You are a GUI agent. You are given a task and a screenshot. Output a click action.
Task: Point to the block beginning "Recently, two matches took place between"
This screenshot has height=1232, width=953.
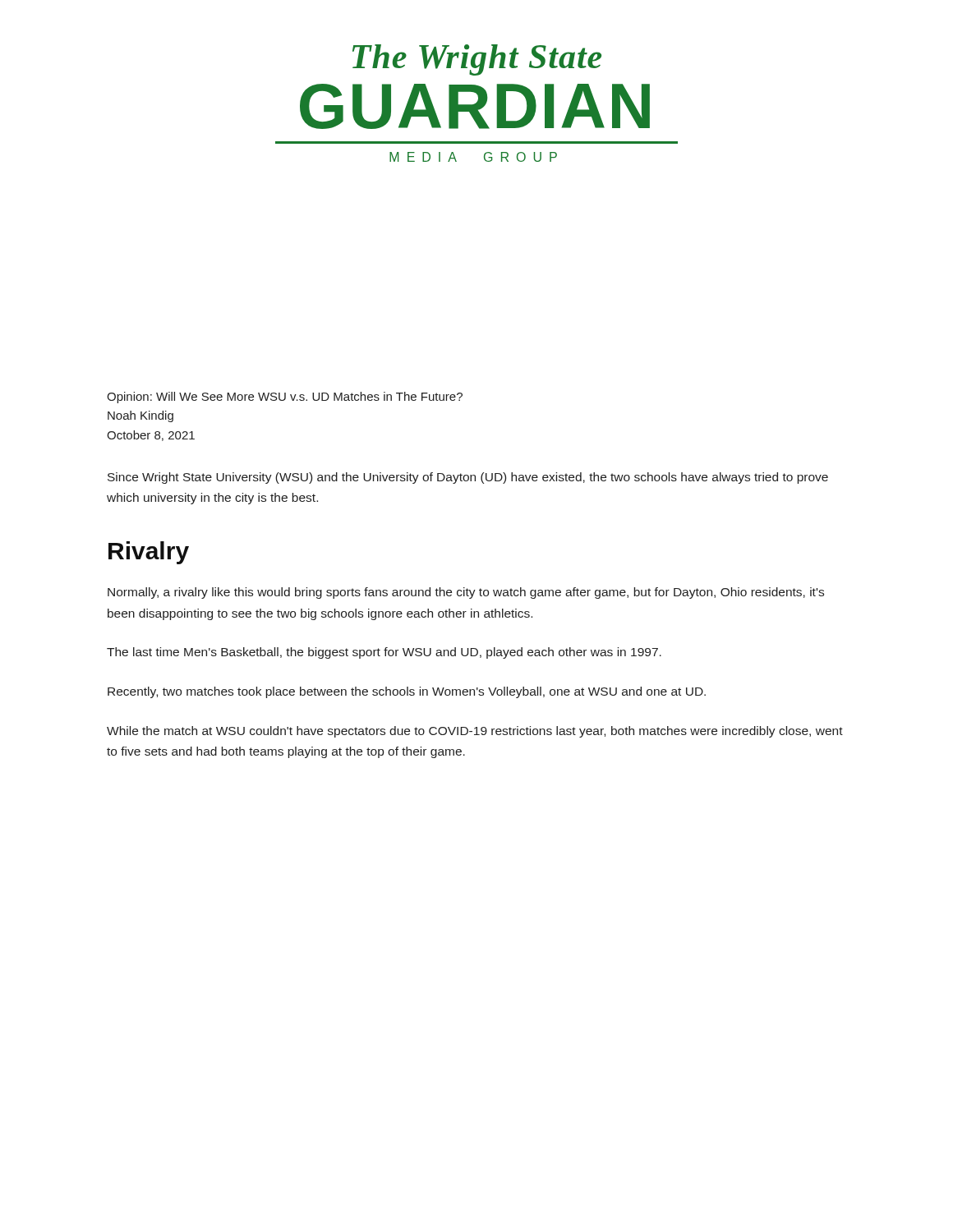407,691
